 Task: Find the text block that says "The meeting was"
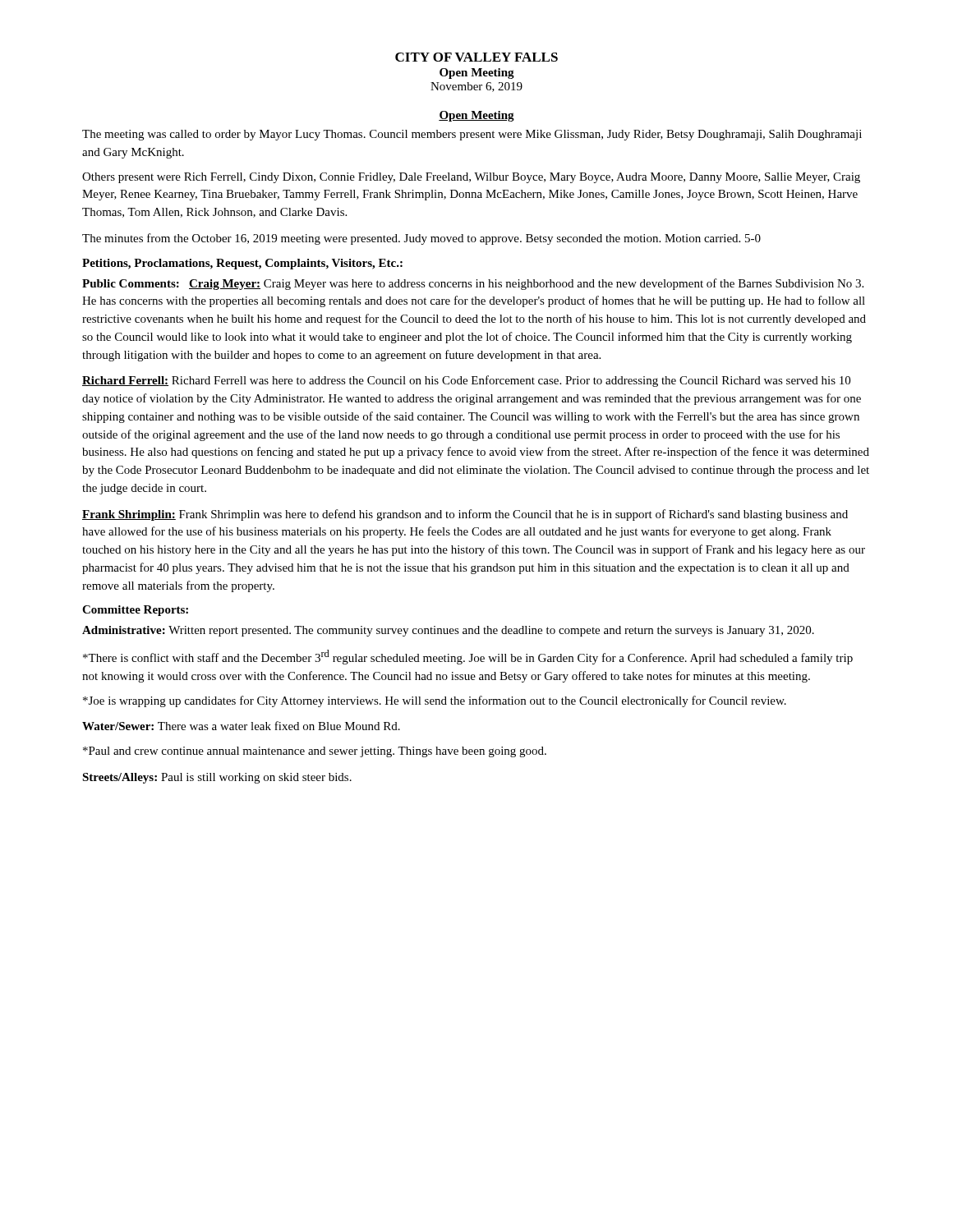click(x=476, y=174)
